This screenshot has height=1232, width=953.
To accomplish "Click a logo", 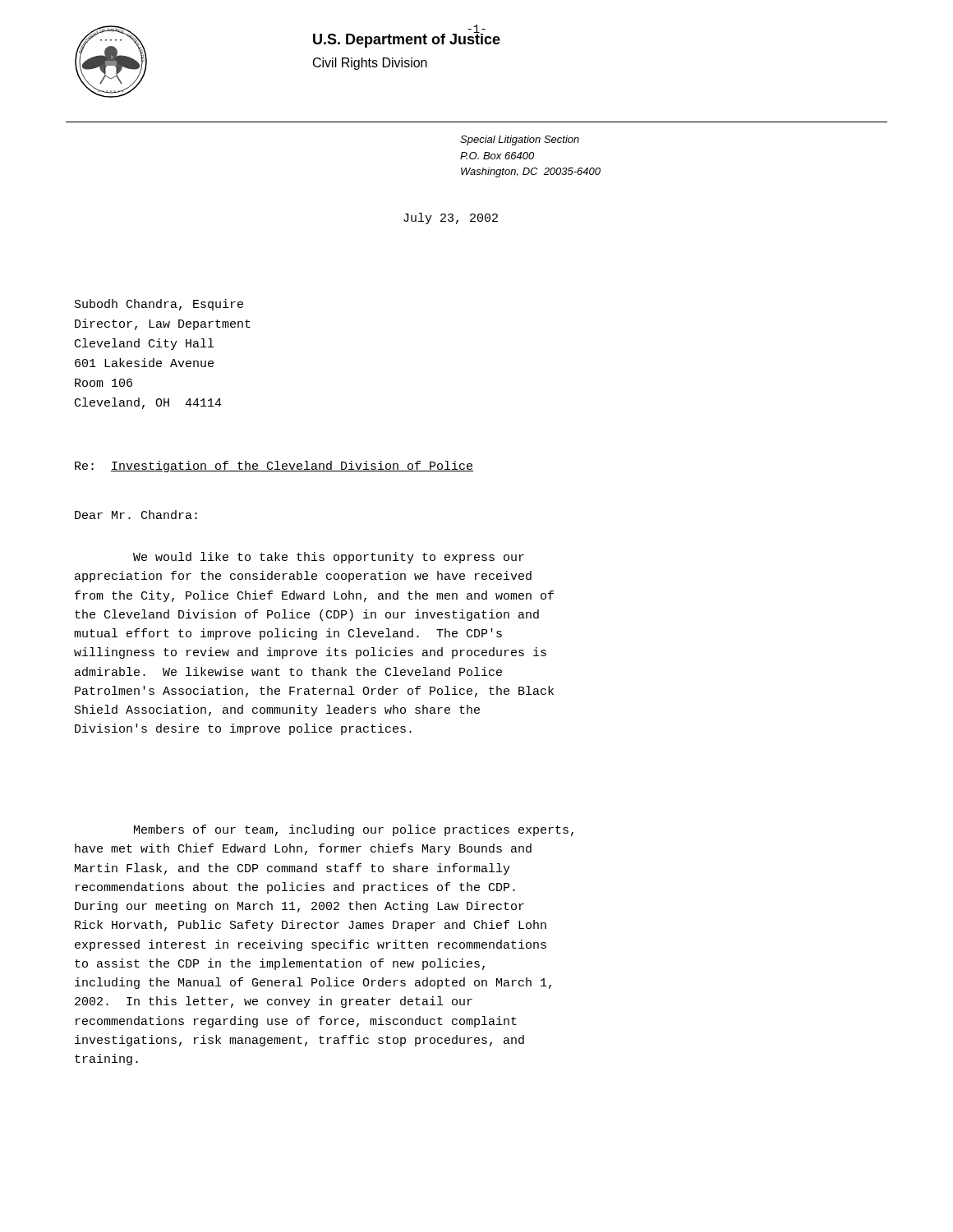I will click(111, 62).
